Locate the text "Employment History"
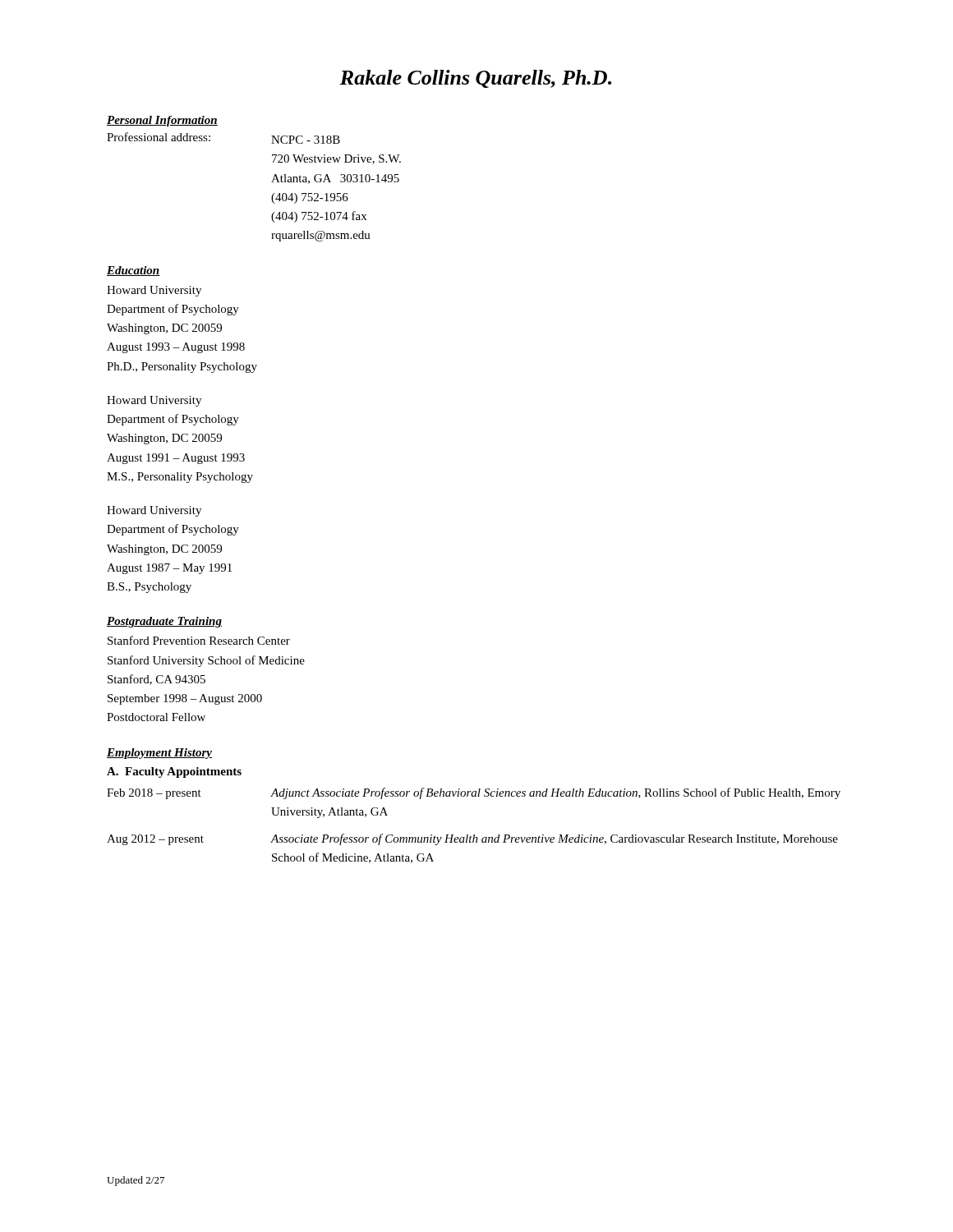The image size is (953, 1232). click(x=159, y=752)
